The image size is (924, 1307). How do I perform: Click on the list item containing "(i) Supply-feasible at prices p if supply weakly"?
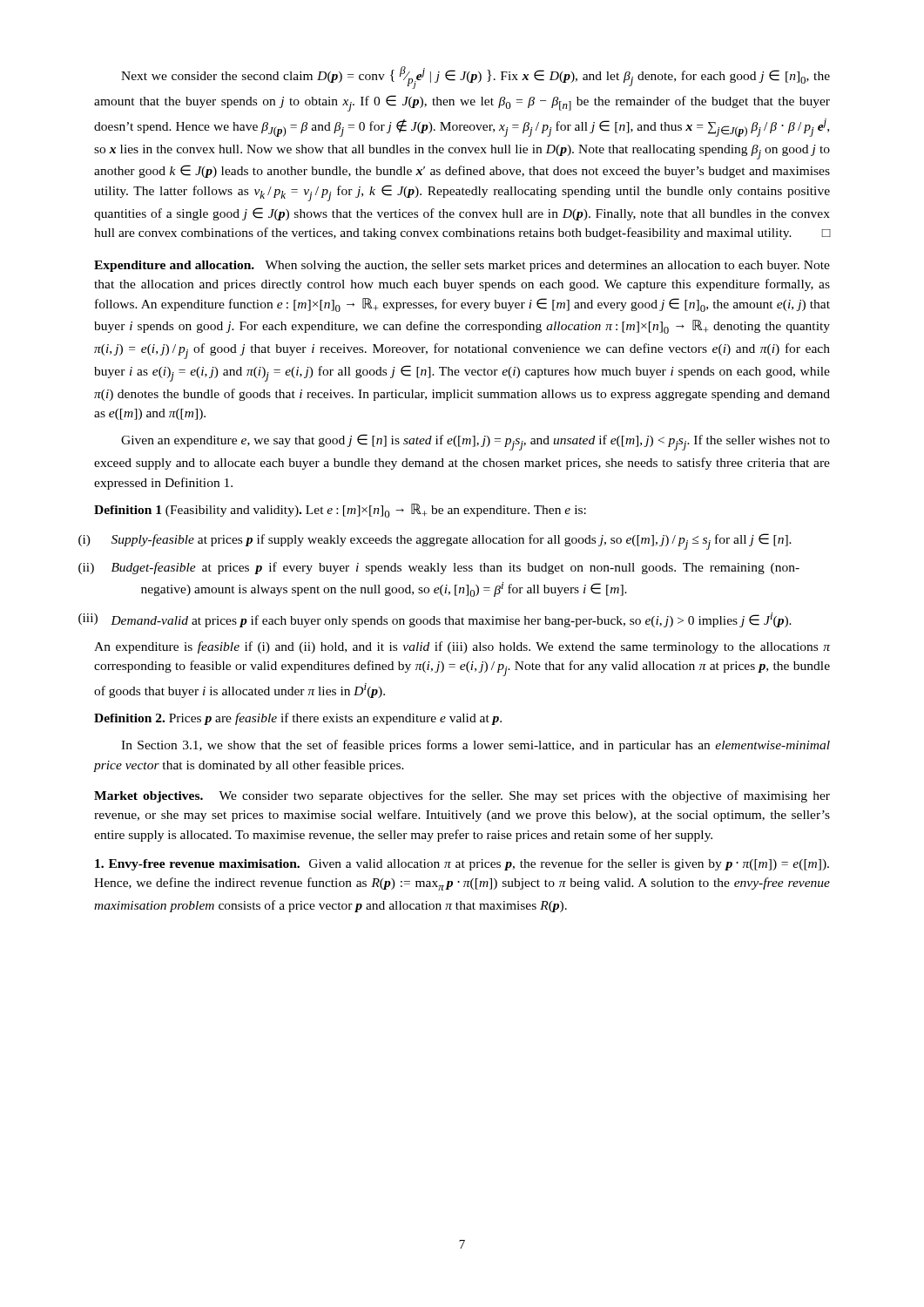(x=454, y=541)
